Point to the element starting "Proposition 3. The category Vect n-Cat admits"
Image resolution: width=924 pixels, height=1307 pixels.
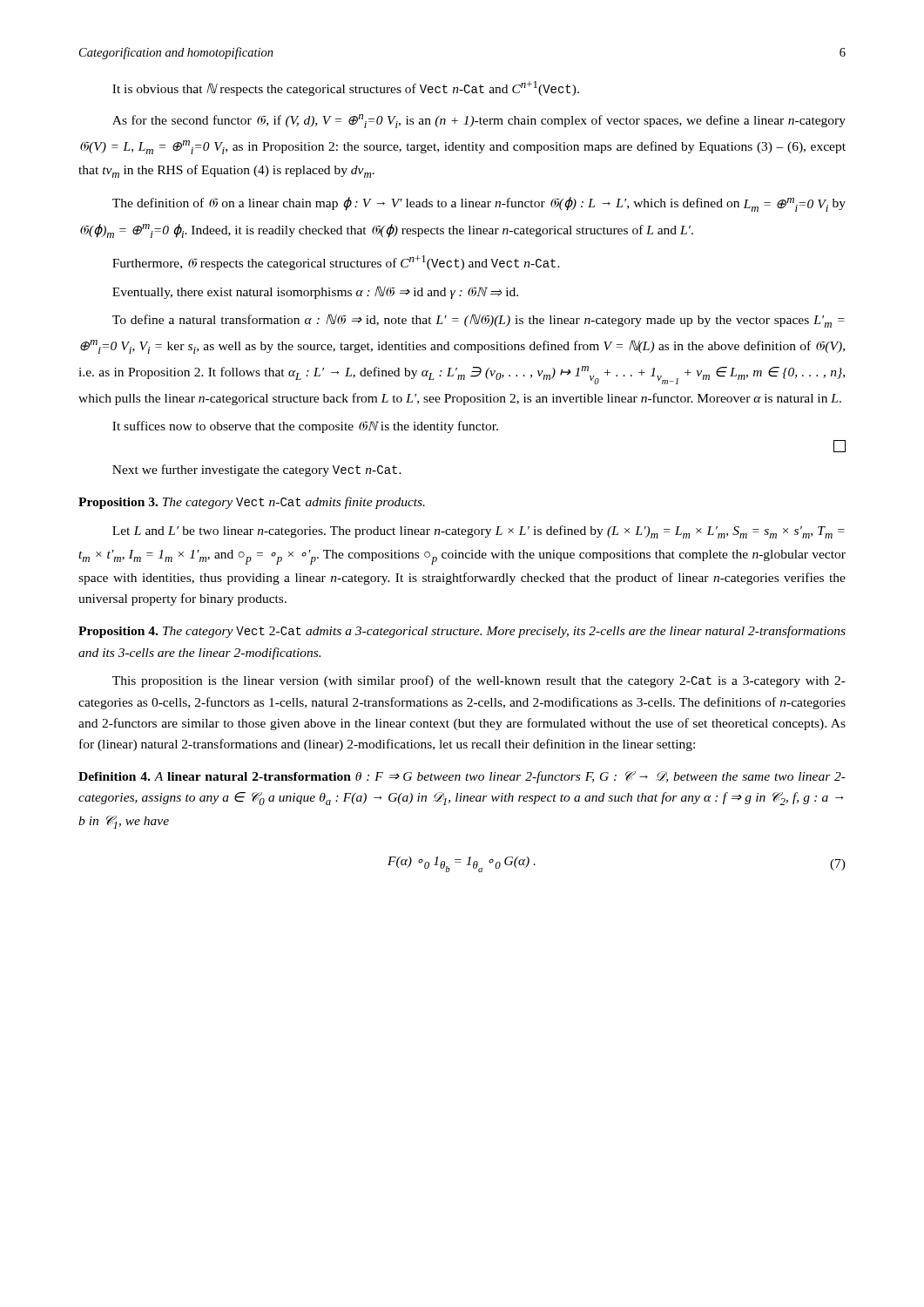click(x=252, y=503)
